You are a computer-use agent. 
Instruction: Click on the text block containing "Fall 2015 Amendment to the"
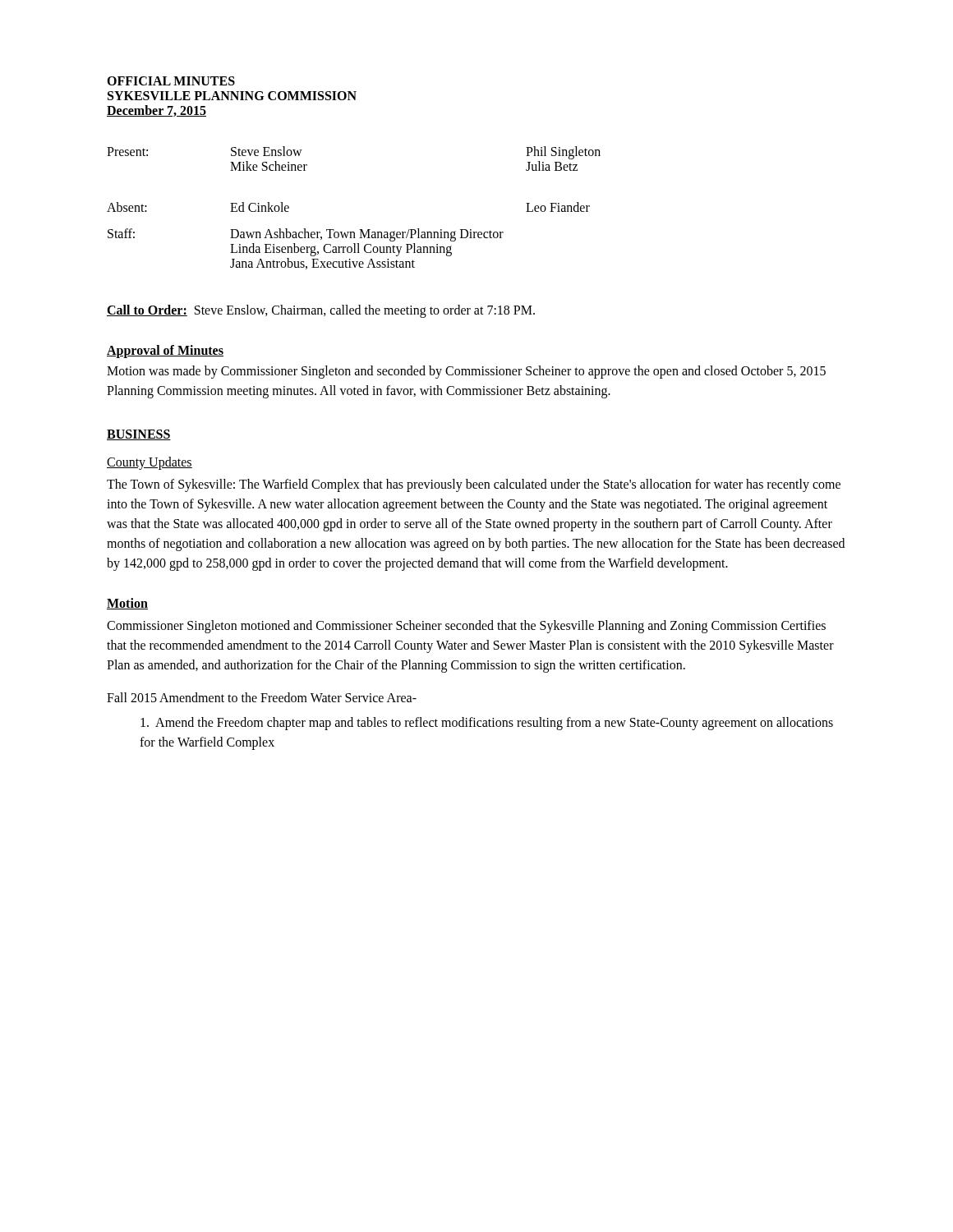click(x=262, y=697)
